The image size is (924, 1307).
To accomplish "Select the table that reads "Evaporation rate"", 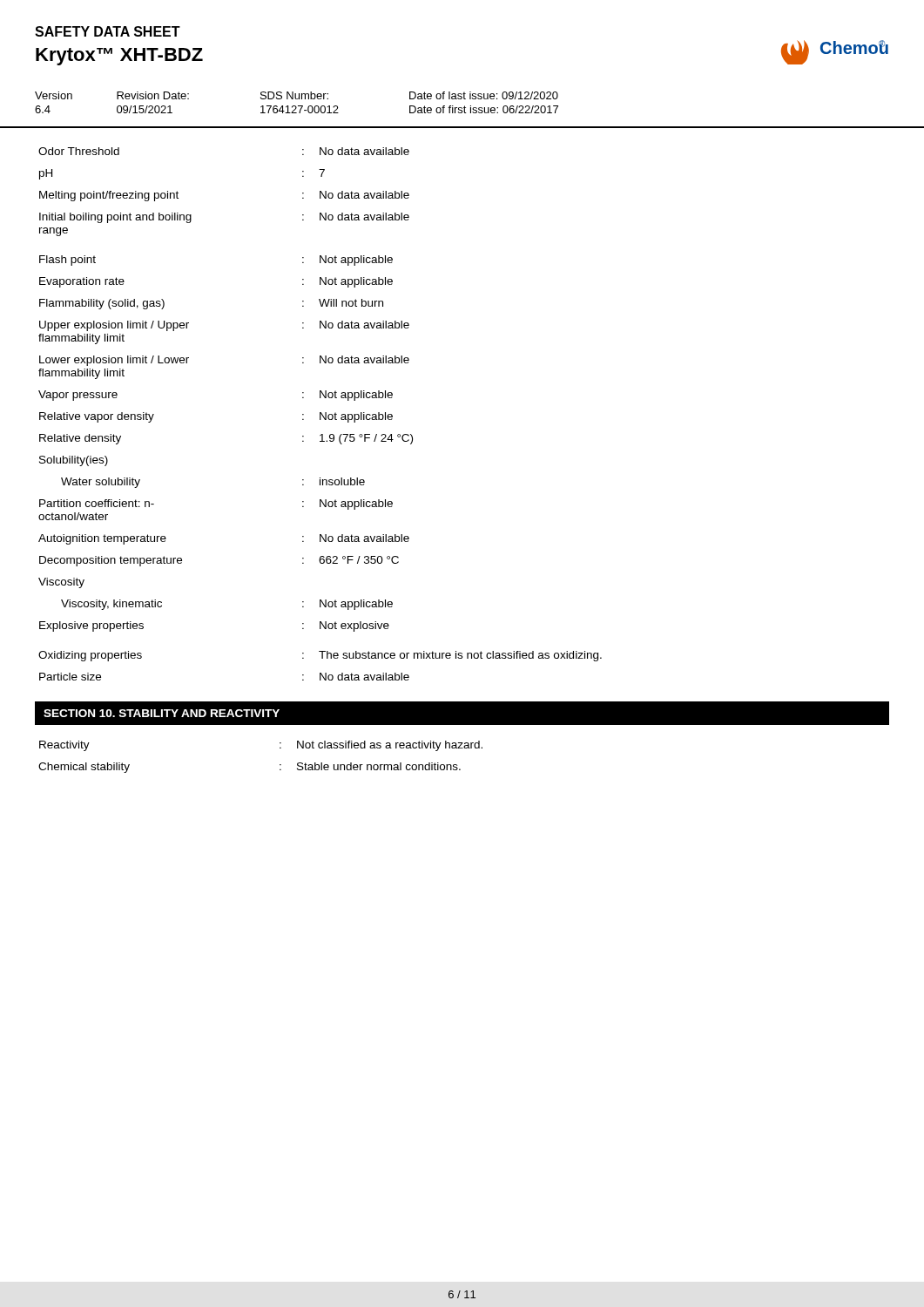I will click(462, 414).
